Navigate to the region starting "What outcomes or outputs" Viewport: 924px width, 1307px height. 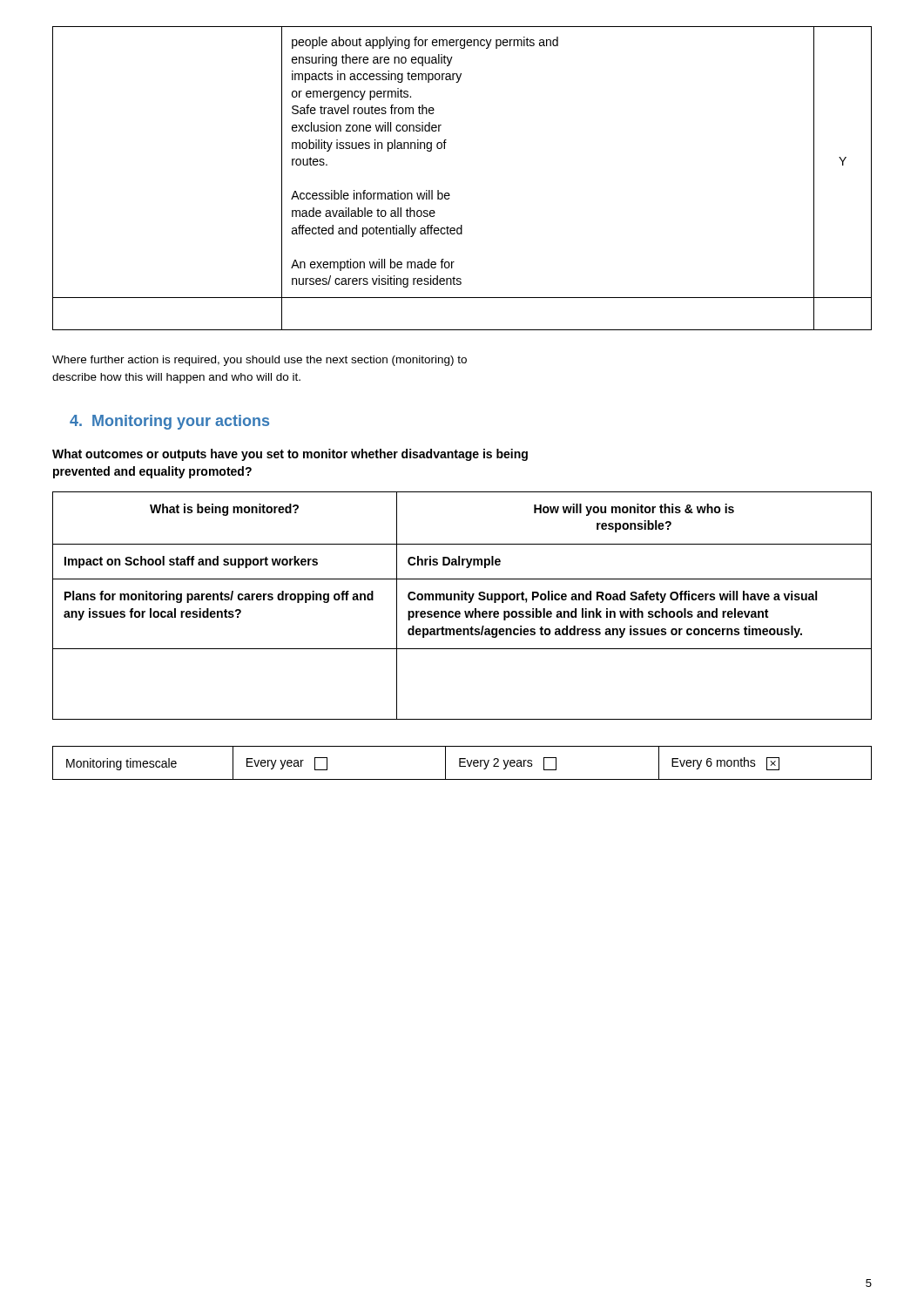pos(290,463)
